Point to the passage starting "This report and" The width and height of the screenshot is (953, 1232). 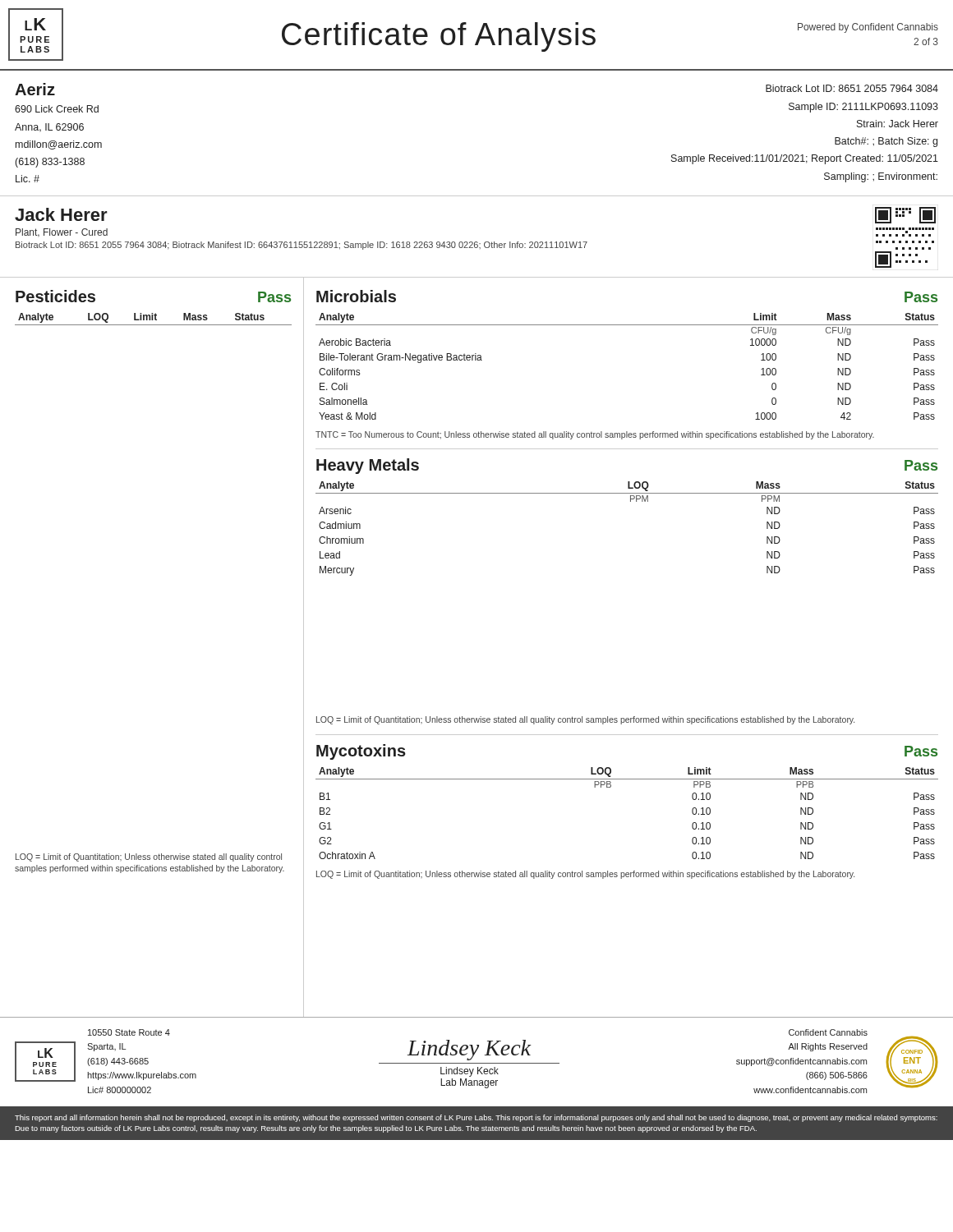(476, 1123)
